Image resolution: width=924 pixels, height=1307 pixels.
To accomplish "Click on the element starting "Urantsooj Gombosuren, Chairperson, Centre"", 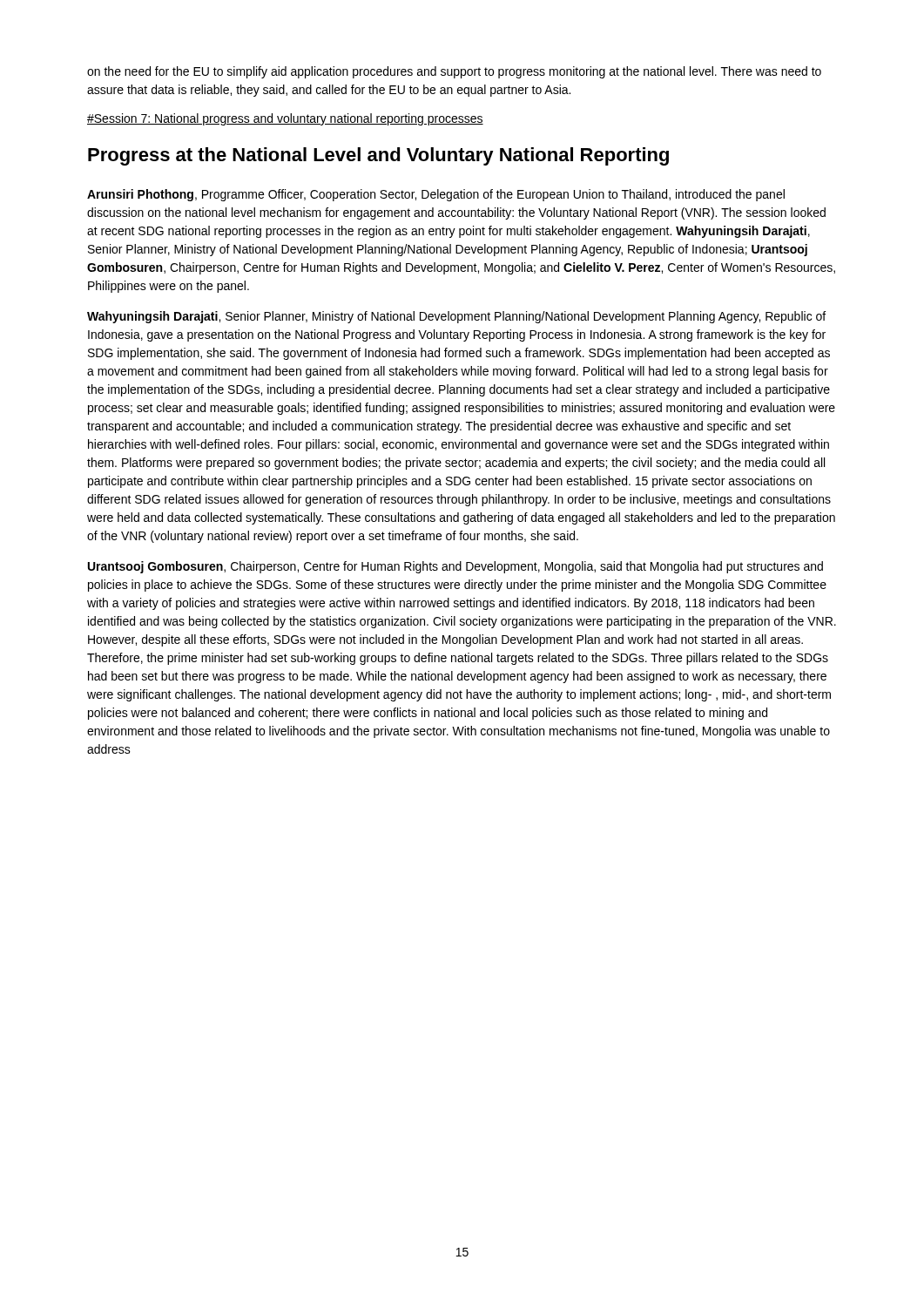I will (462, 657).
